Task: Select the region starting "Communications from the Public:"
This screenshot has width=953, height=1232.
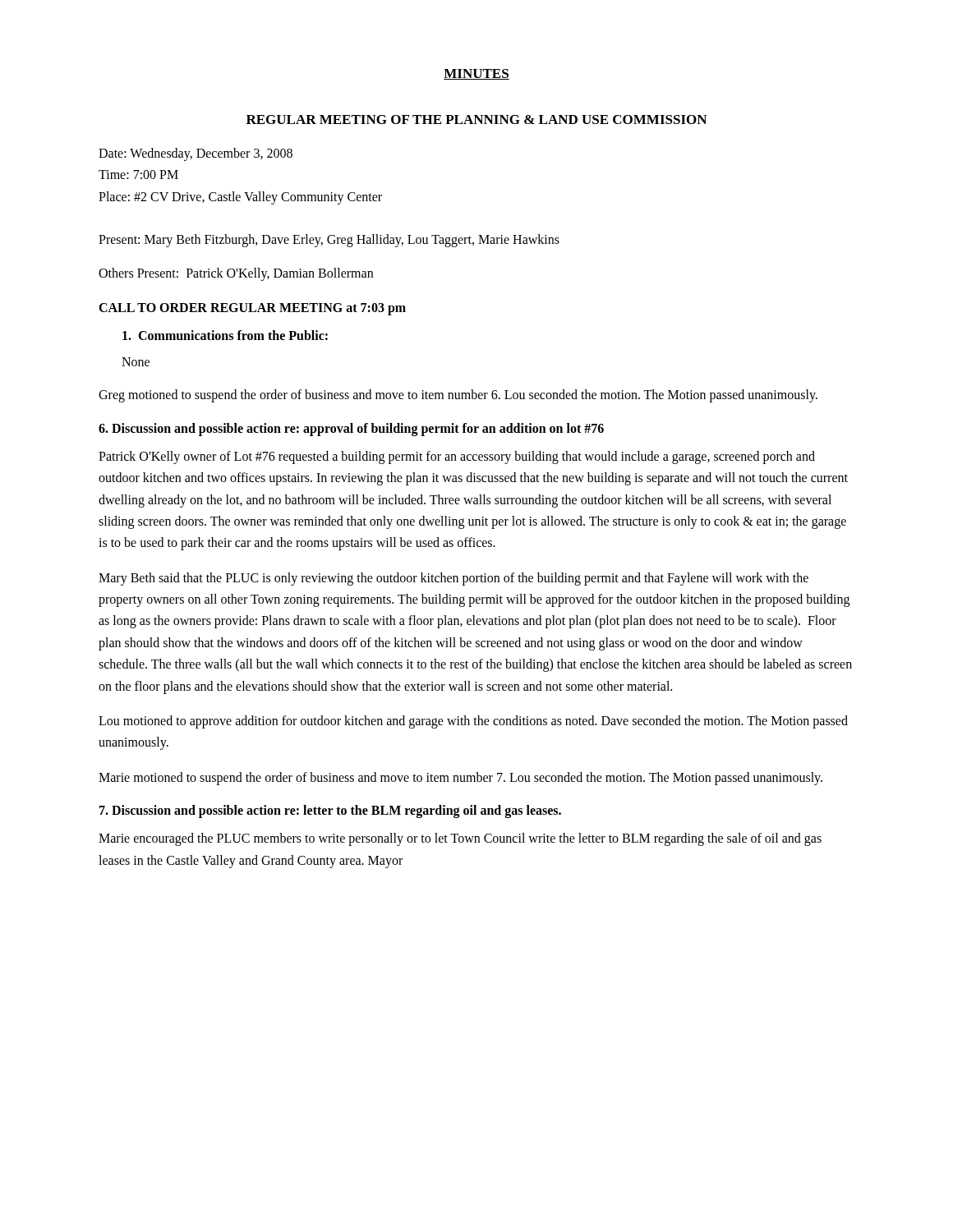Action: 225,335
